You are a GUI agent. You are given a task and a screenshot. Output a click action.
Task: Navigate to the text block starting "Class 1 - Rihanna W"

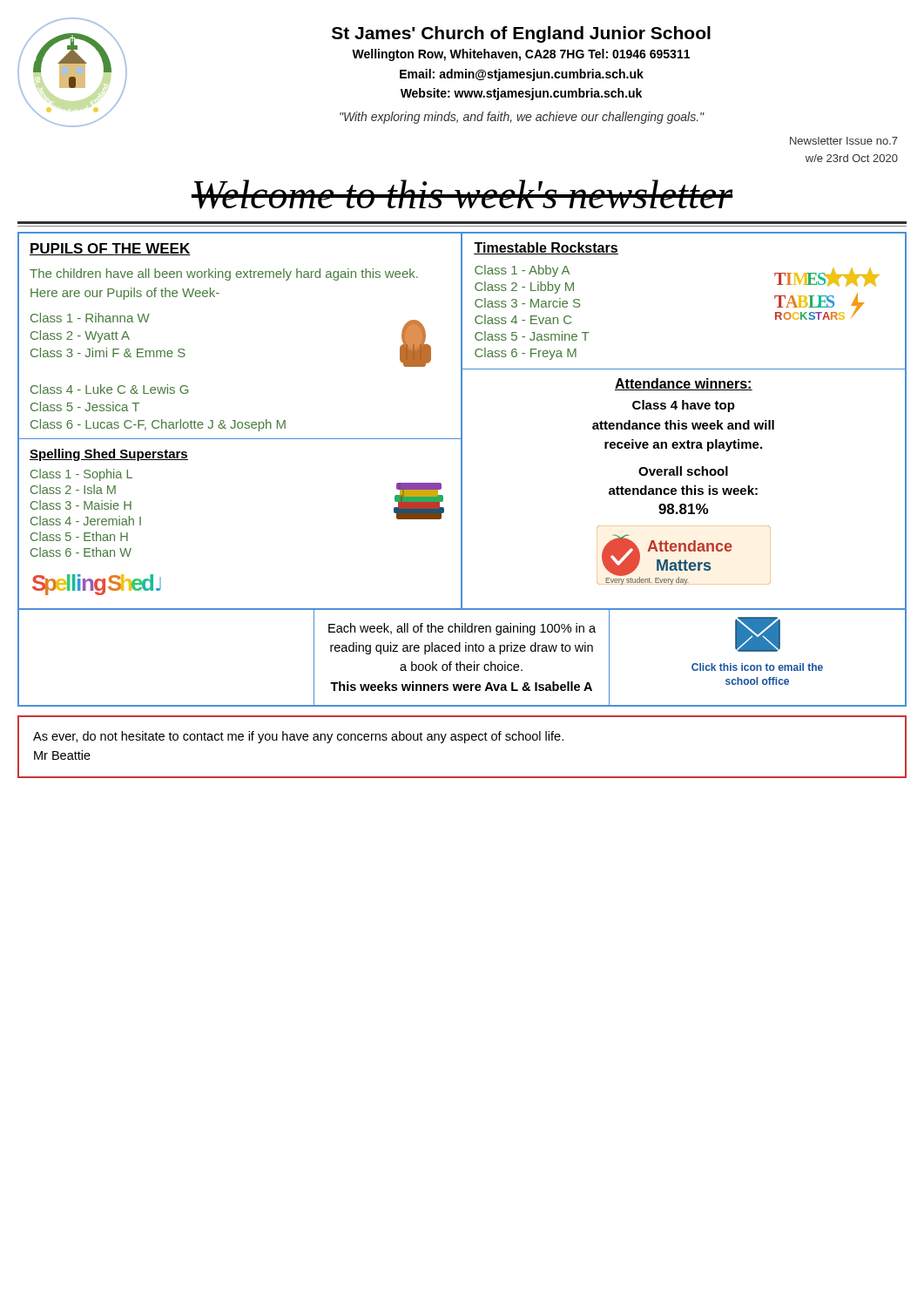click(x=89, y=317)
